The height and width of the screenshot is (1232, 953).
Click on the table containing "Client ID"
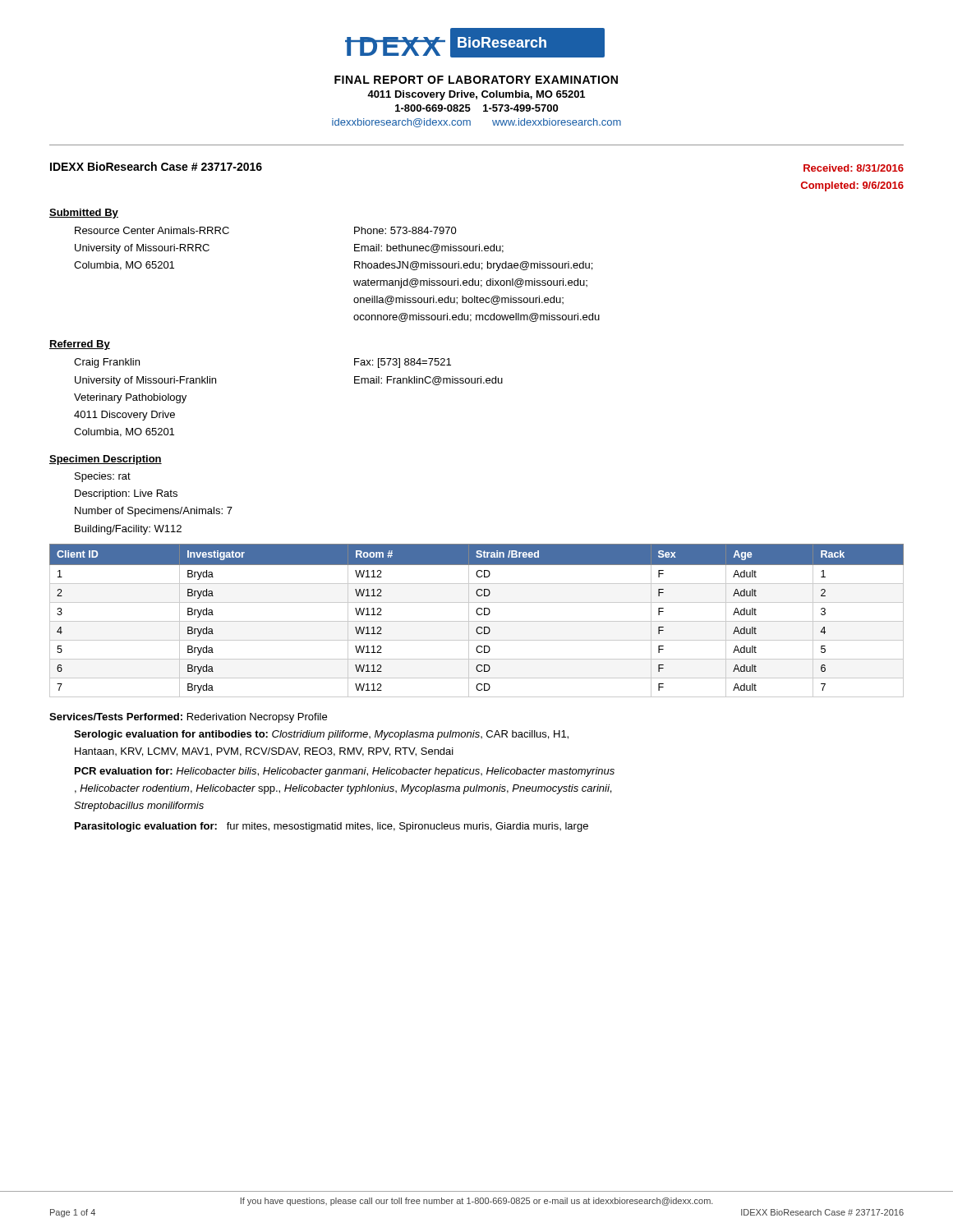(x=476, y=620)
